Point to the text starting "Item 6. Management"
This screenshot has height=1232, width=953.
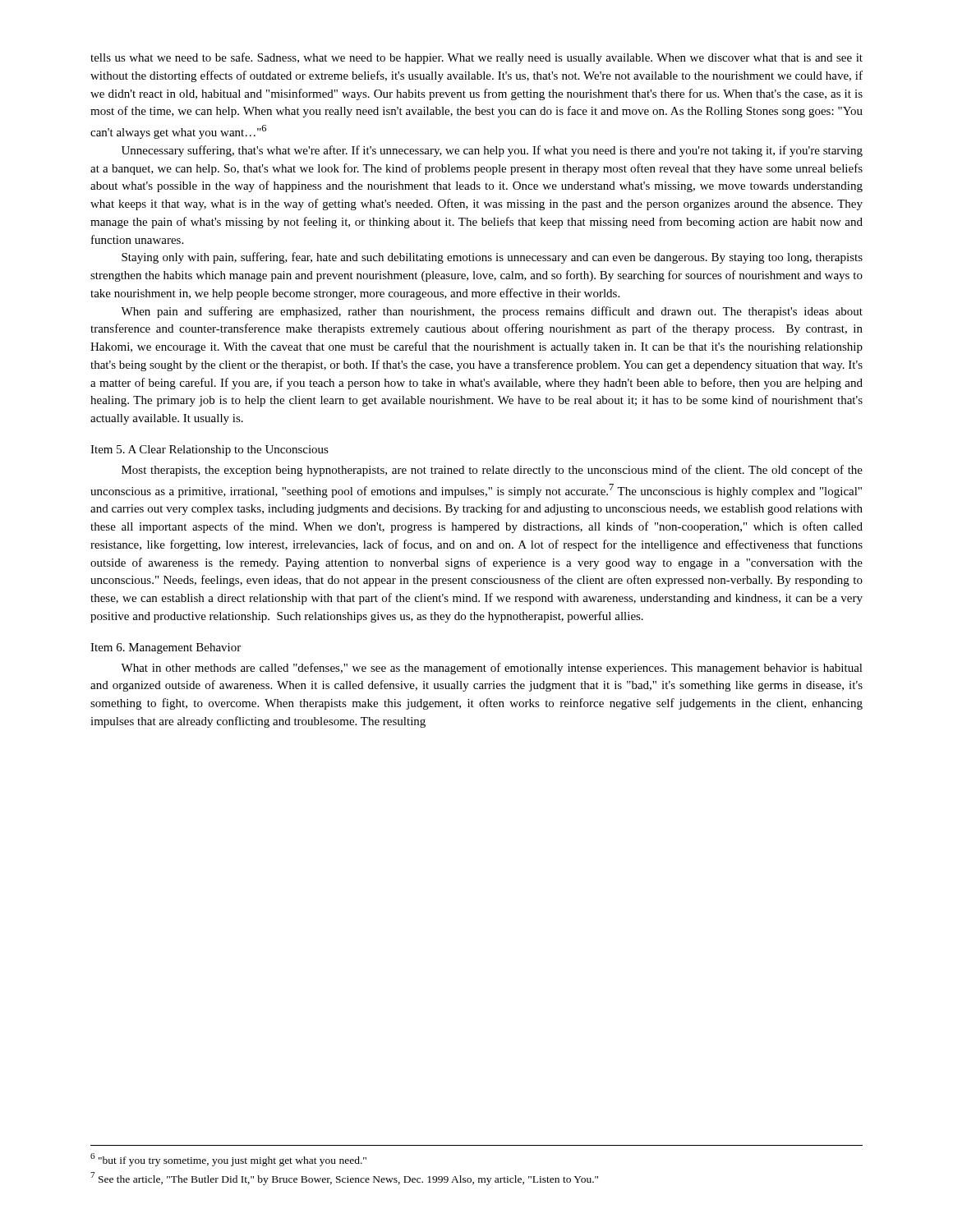point(166,647)
